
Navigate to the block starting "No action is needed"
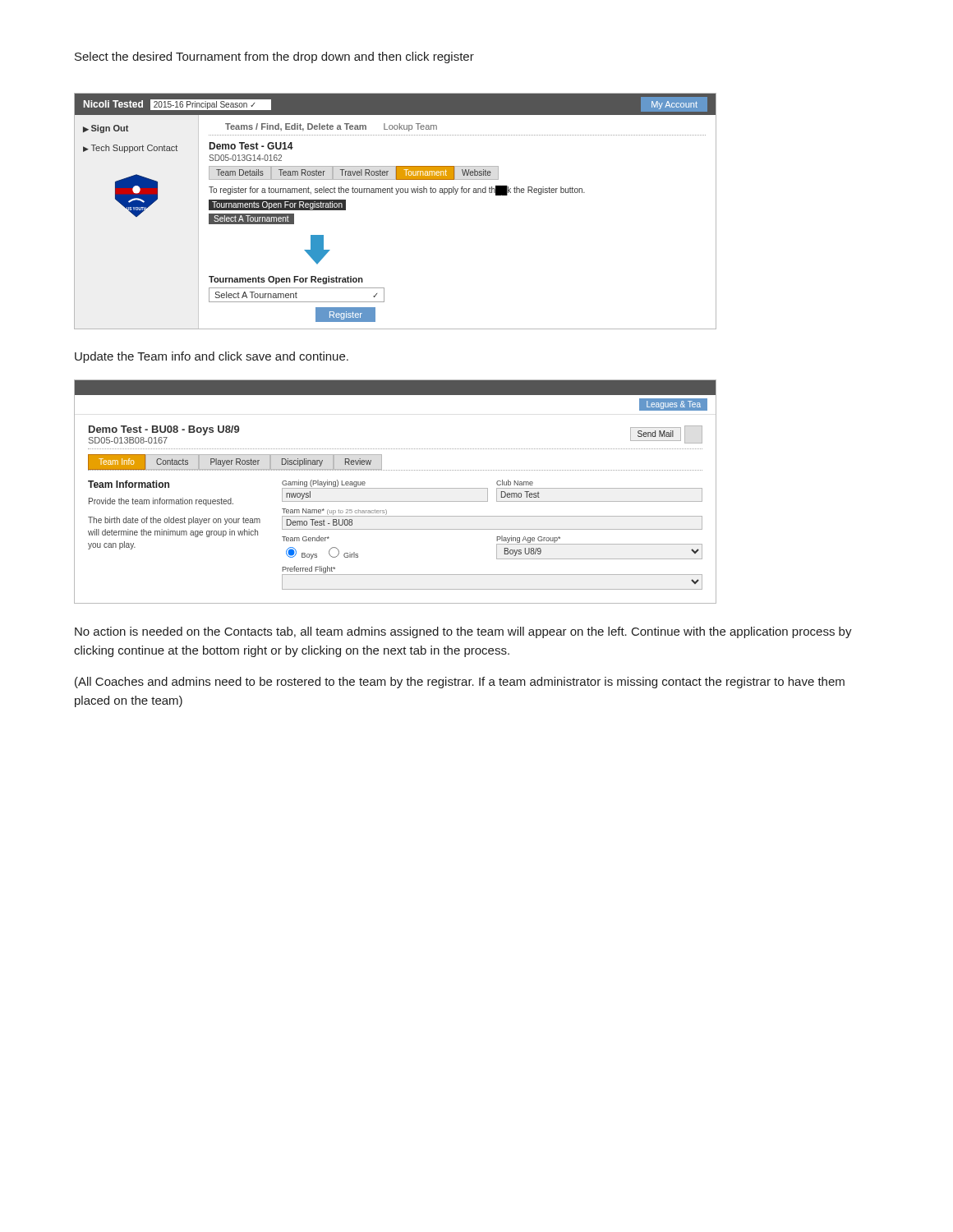point(476,666)
